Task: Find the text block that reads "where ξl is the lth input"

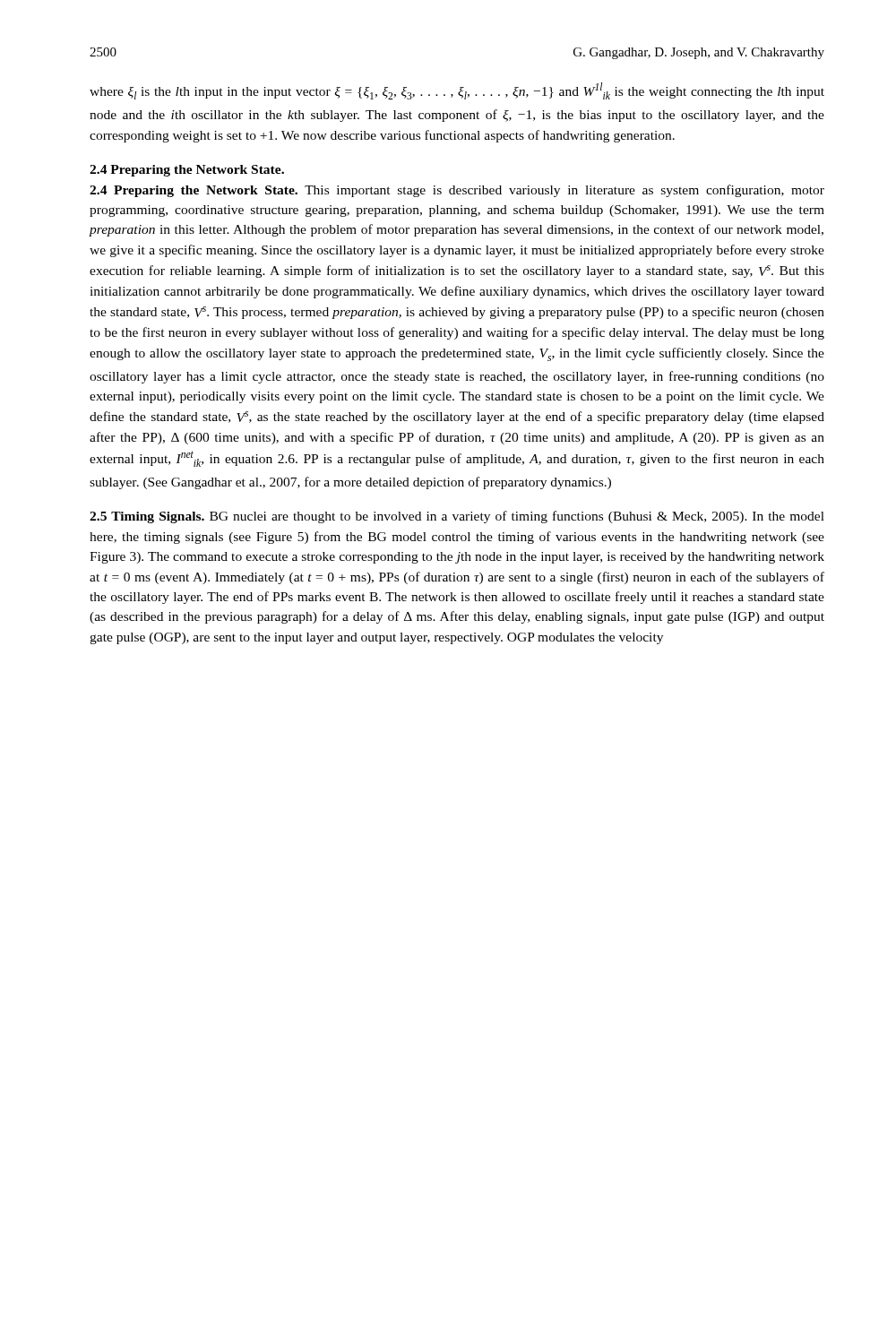Action: [457, 113]
